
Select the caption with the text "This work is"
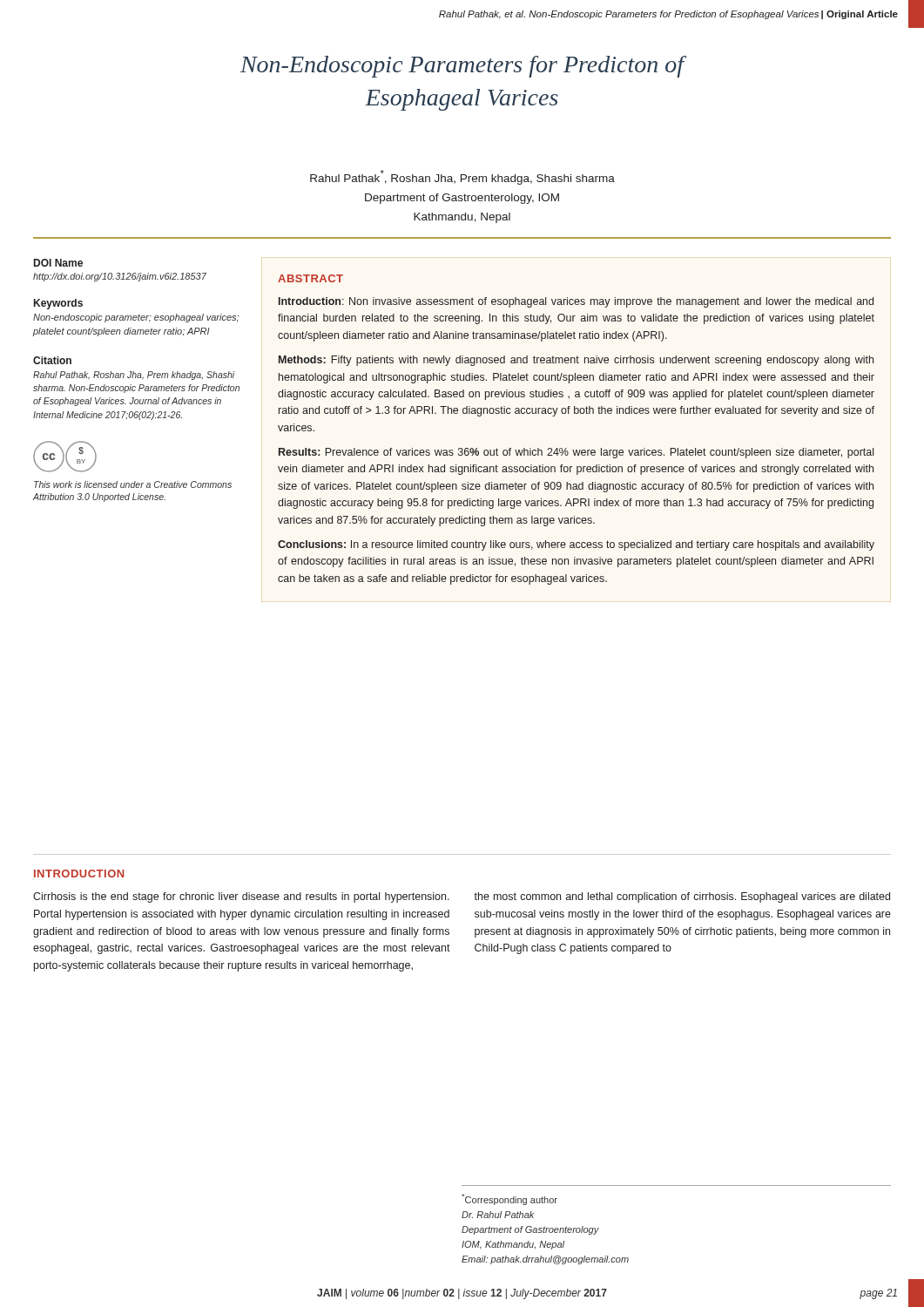(132, 491)
